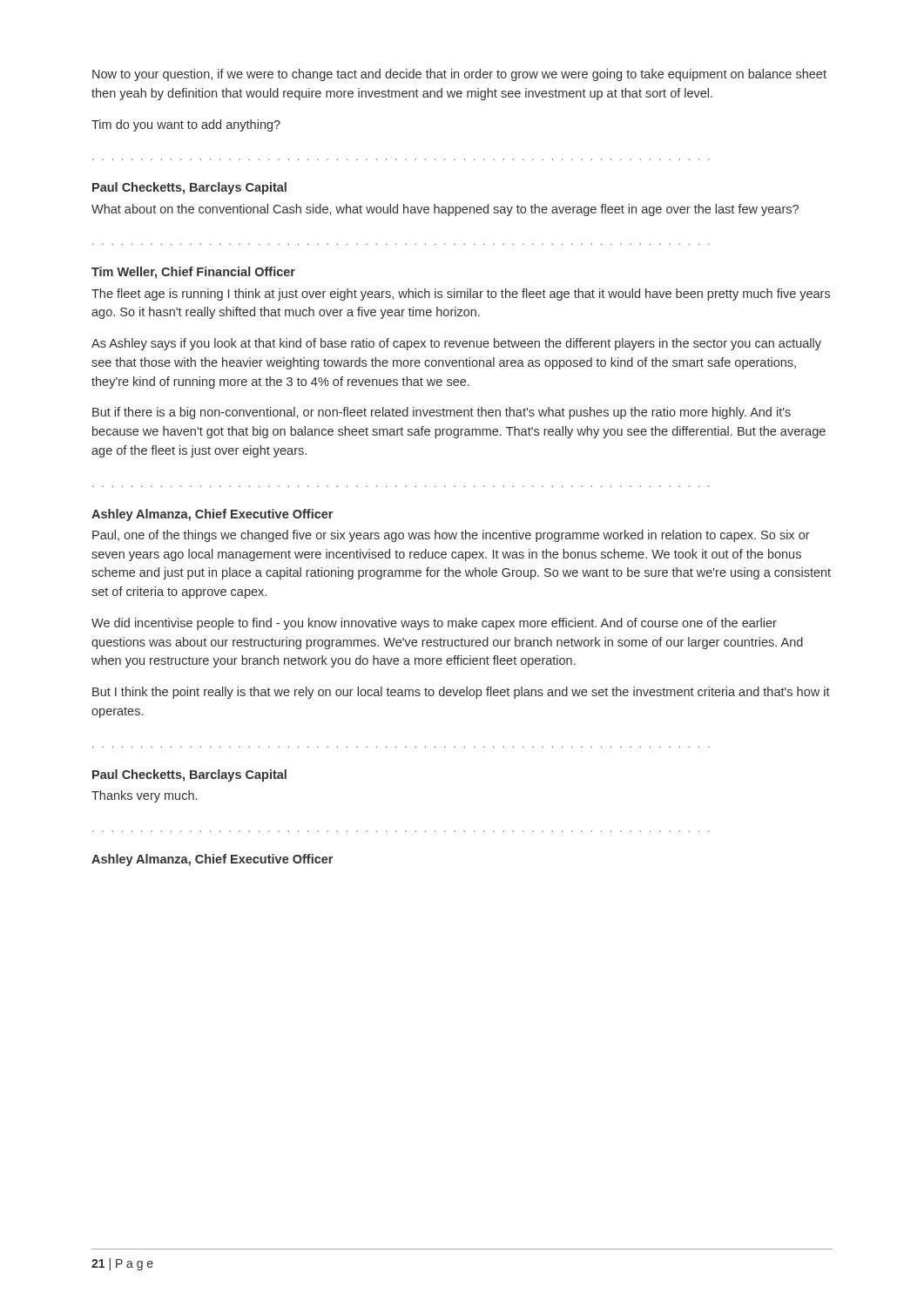Find the block on this page that starts "As Ashley says if"
The height and width of the screenshot is (1307, 924).
pyautogui.click(x=456, y=362)
